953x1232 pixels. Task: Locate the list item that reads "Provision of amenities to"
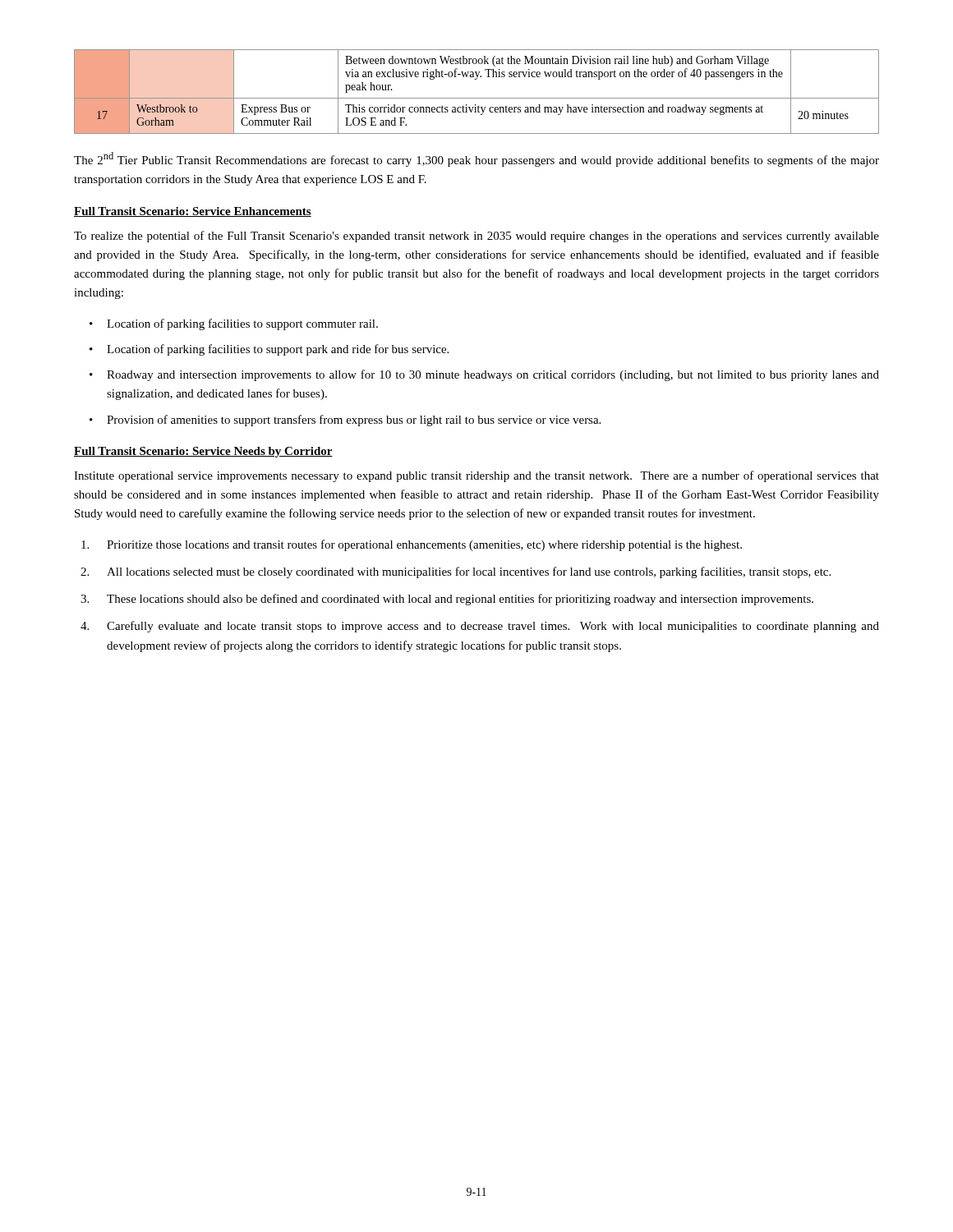[354, 419]
